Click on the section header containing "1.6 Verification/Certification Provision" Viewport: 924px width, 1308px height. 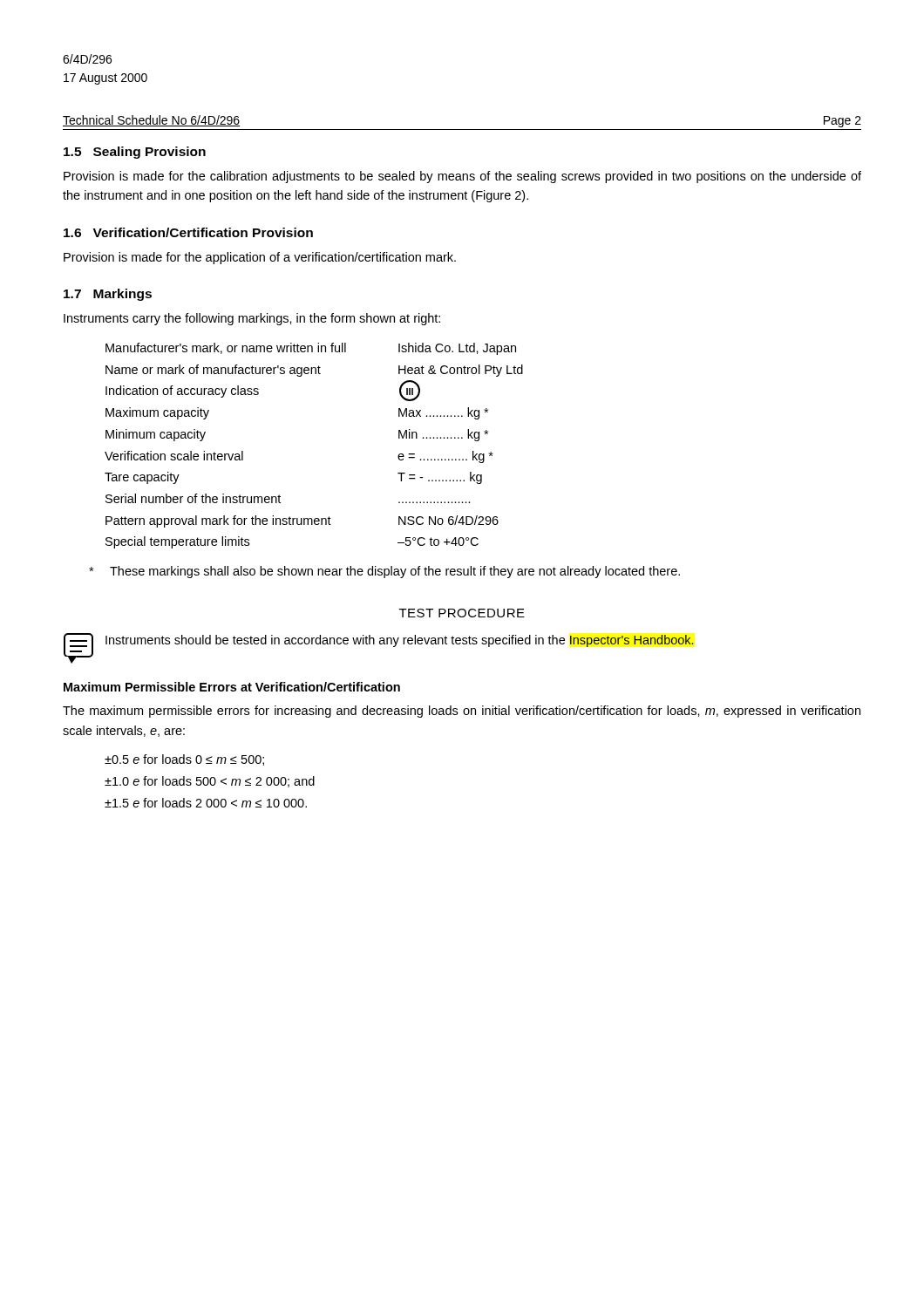(188, 232)
